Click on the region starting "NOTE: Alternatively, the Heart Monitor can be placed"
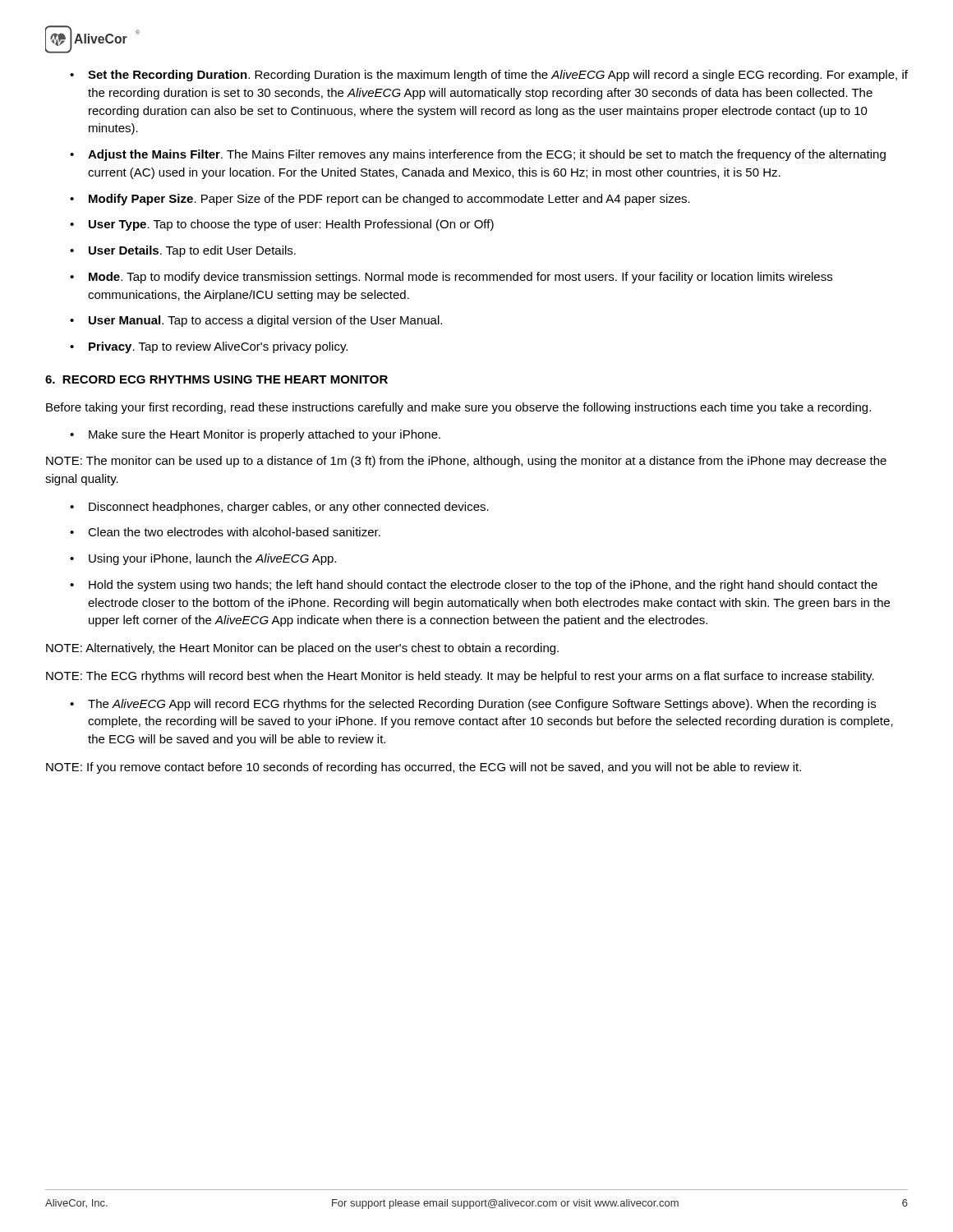Image resolution: width=953 pixels, height=1232 pixels. point(302,648)
